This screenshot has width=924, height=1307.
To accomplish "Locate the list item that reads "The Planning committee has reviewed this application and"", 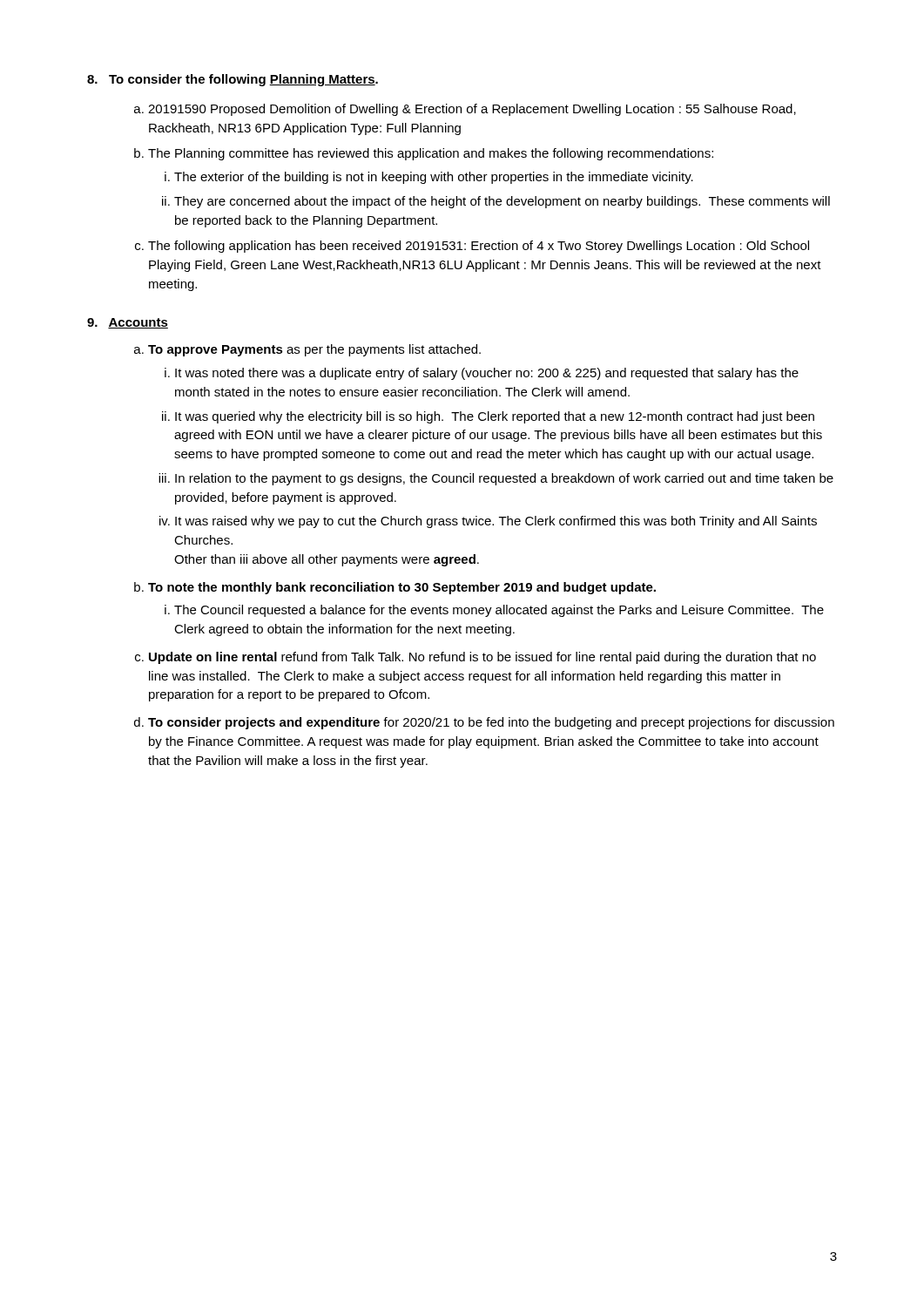I will (x=492, y=188).
